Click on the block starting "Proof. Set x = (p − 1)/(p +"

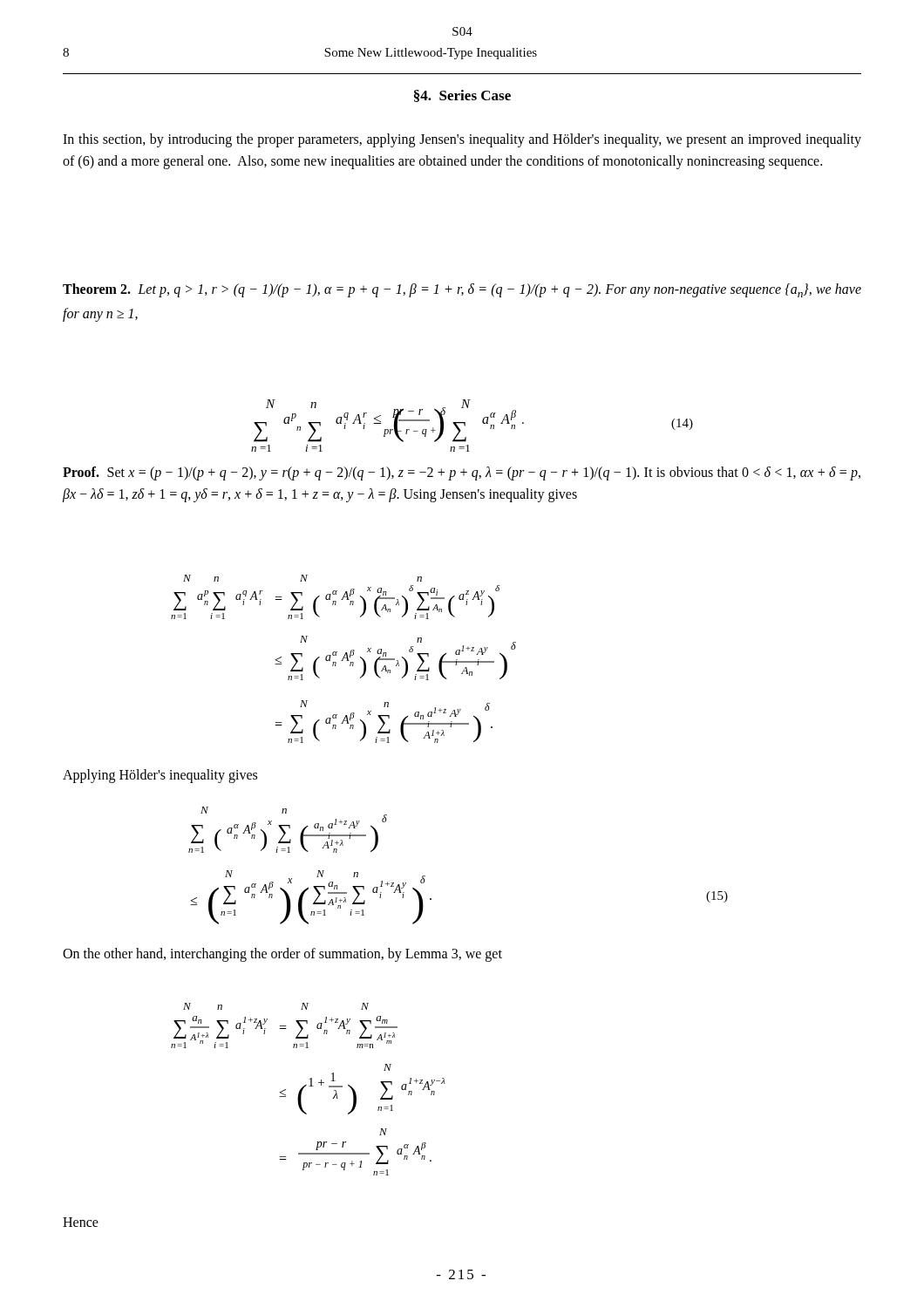462,483
